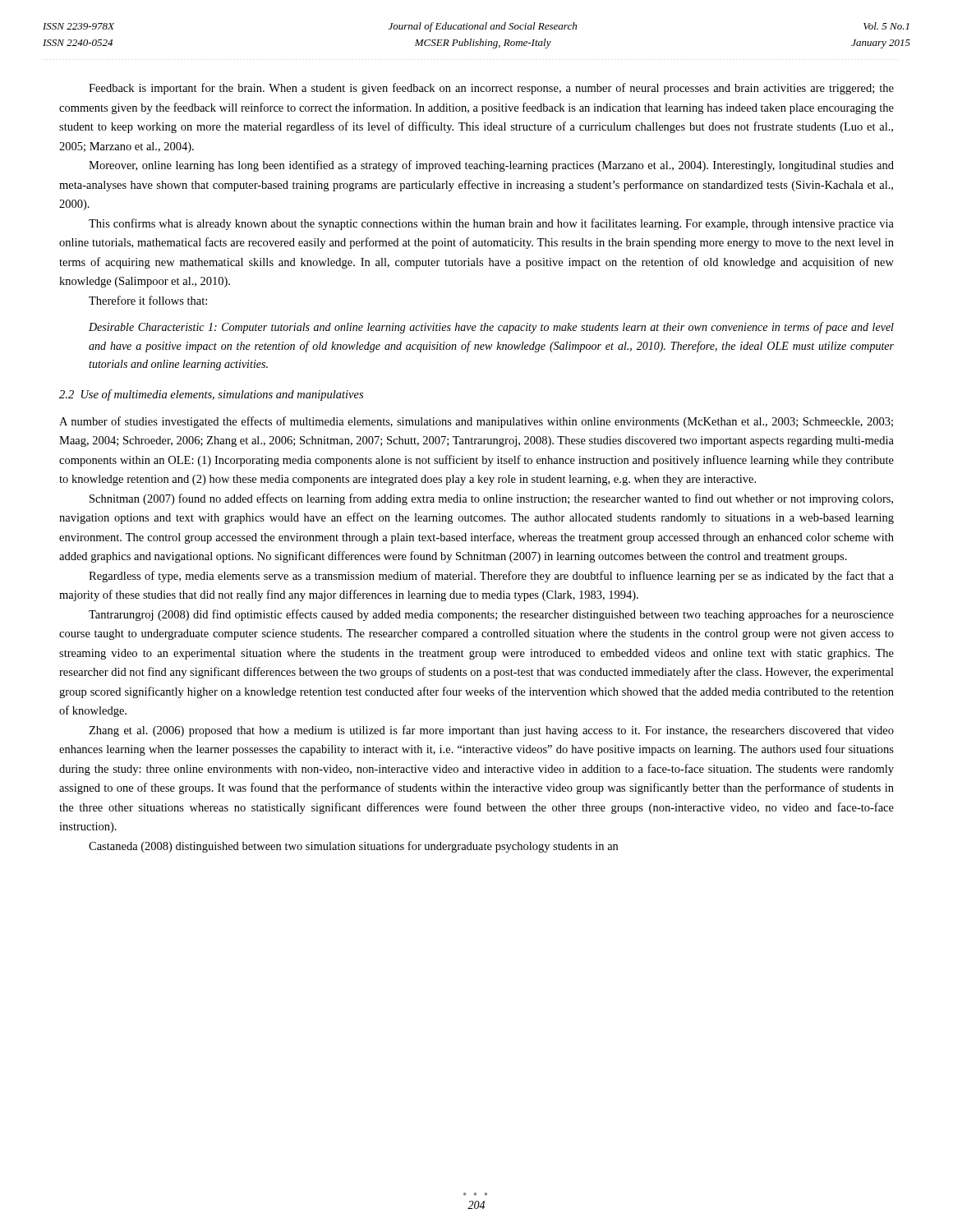The height and width of the screenshot is (1232, 953).
Task: Find the block on this page that starts "Schnitman (2007) found no added effects on learning"
Action: point(476,528)
